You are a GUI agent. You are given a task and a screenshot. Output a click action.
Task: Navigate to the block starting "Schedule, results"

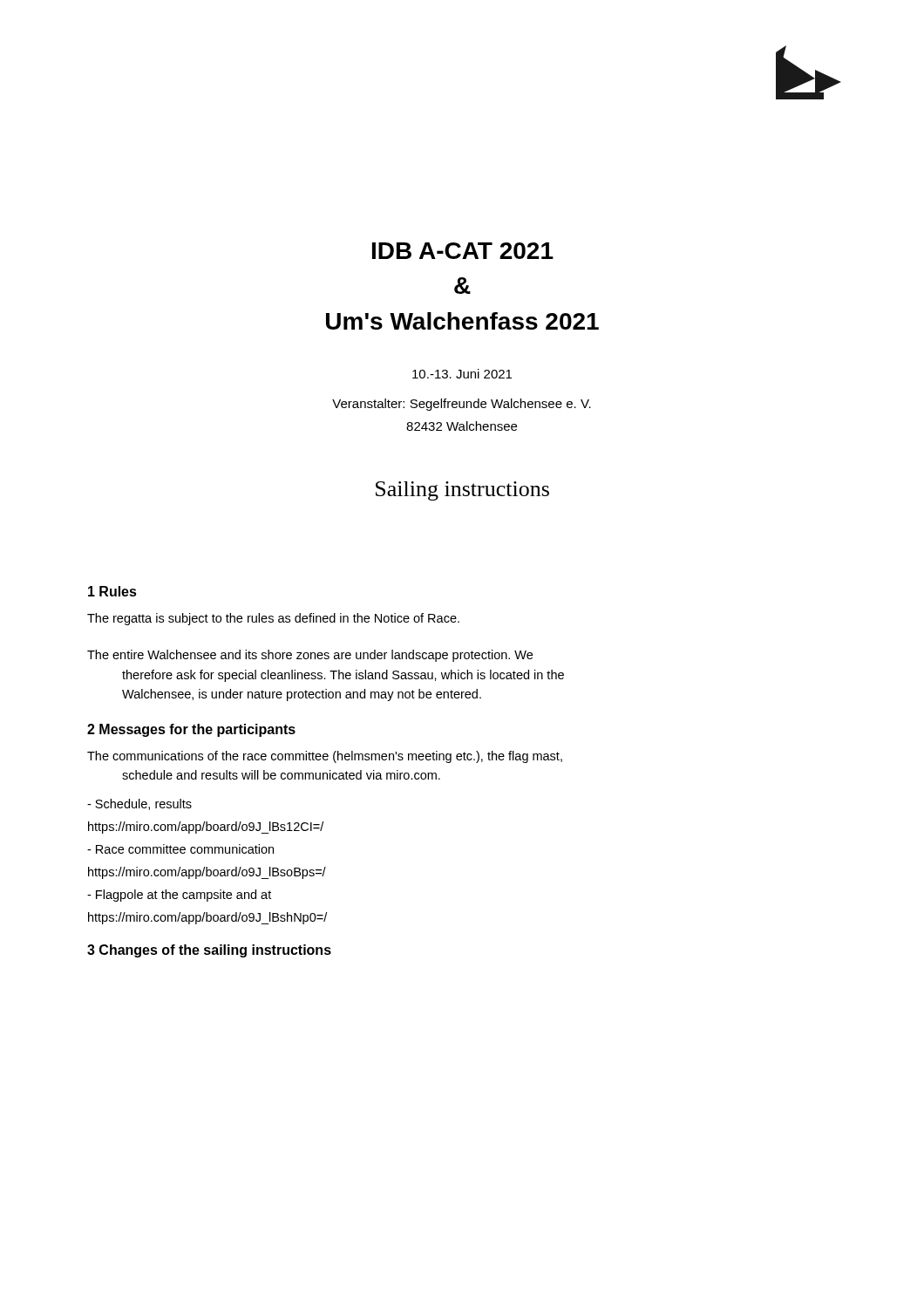[x=139, y=804]
